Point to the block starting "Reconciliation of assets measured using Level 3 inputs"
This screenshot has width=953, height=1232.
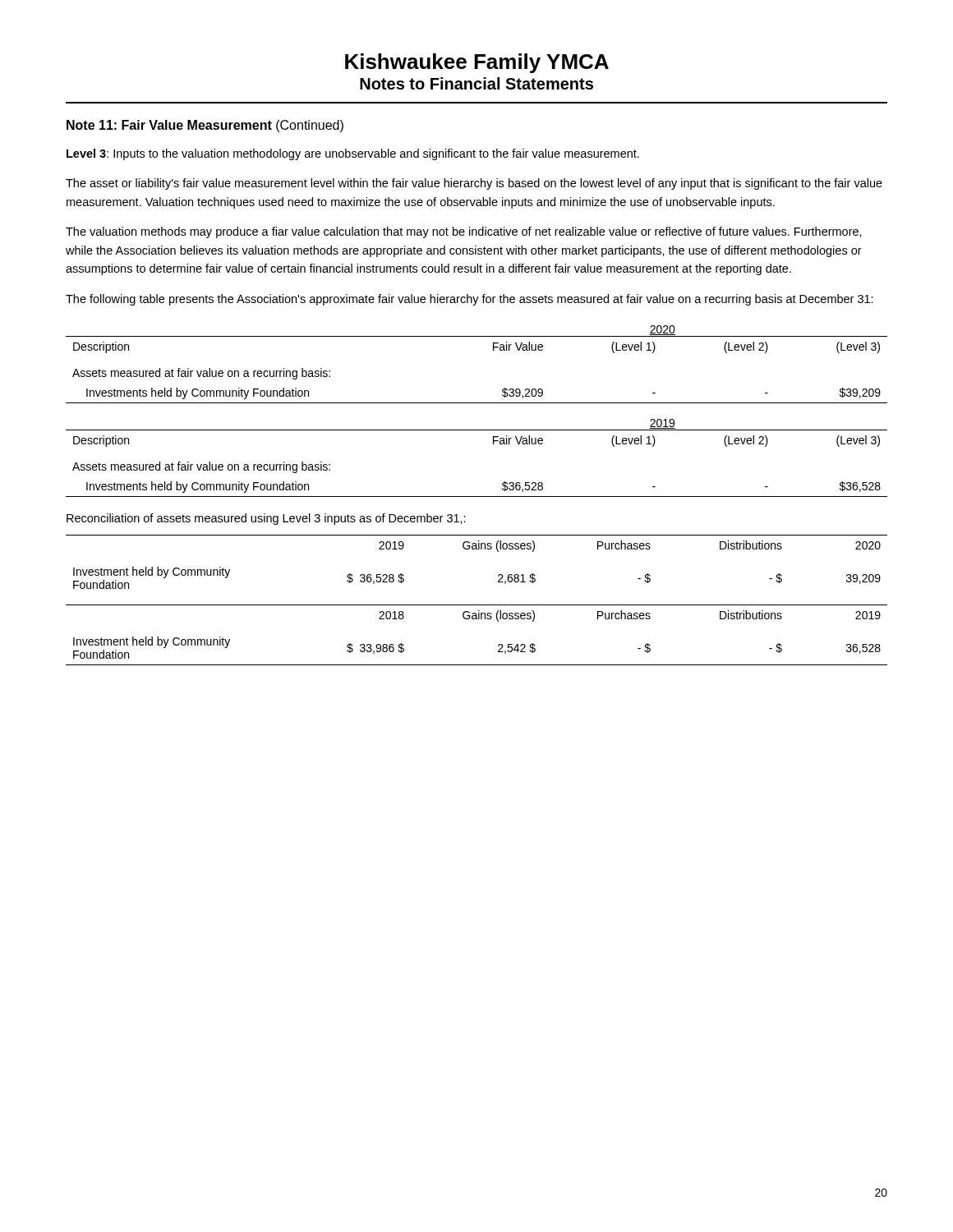pyautogui.click(x=266, y=518)
